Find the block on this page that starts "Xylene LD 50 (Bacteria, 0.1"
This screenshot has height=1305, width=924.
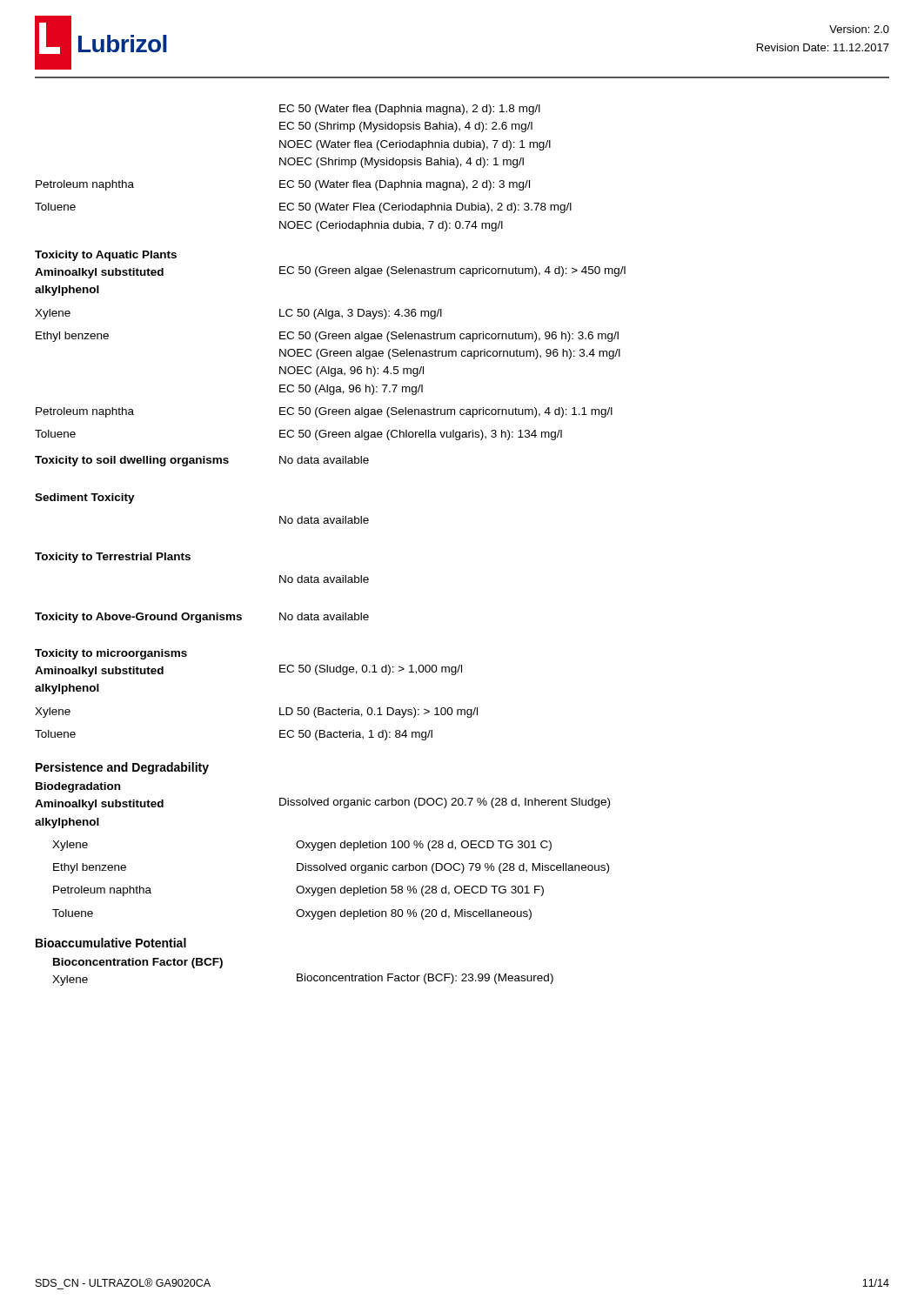(462, 711)
